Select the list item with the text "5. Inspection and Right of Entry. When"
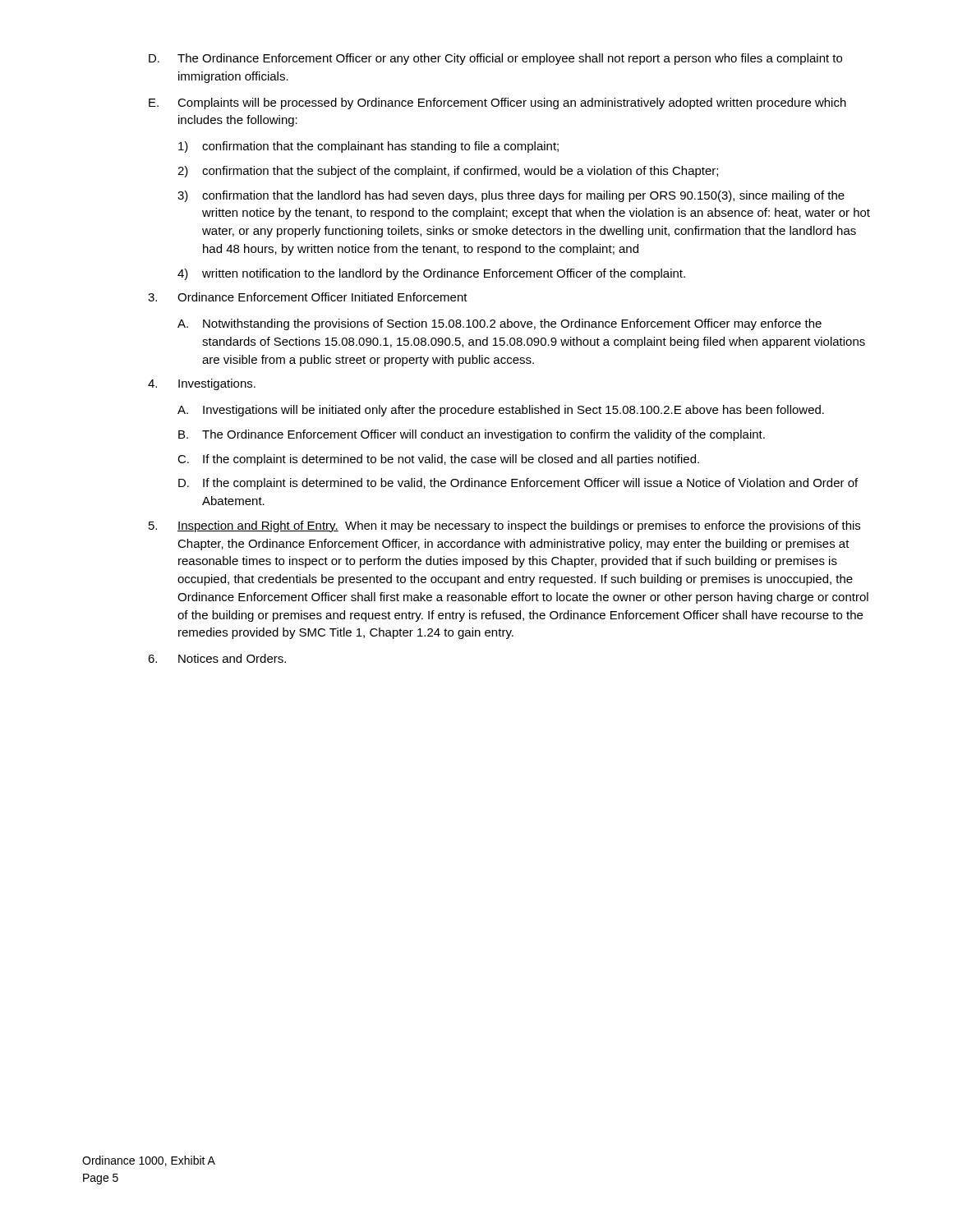The image size is (953, 1232). (x=509, y=579)
